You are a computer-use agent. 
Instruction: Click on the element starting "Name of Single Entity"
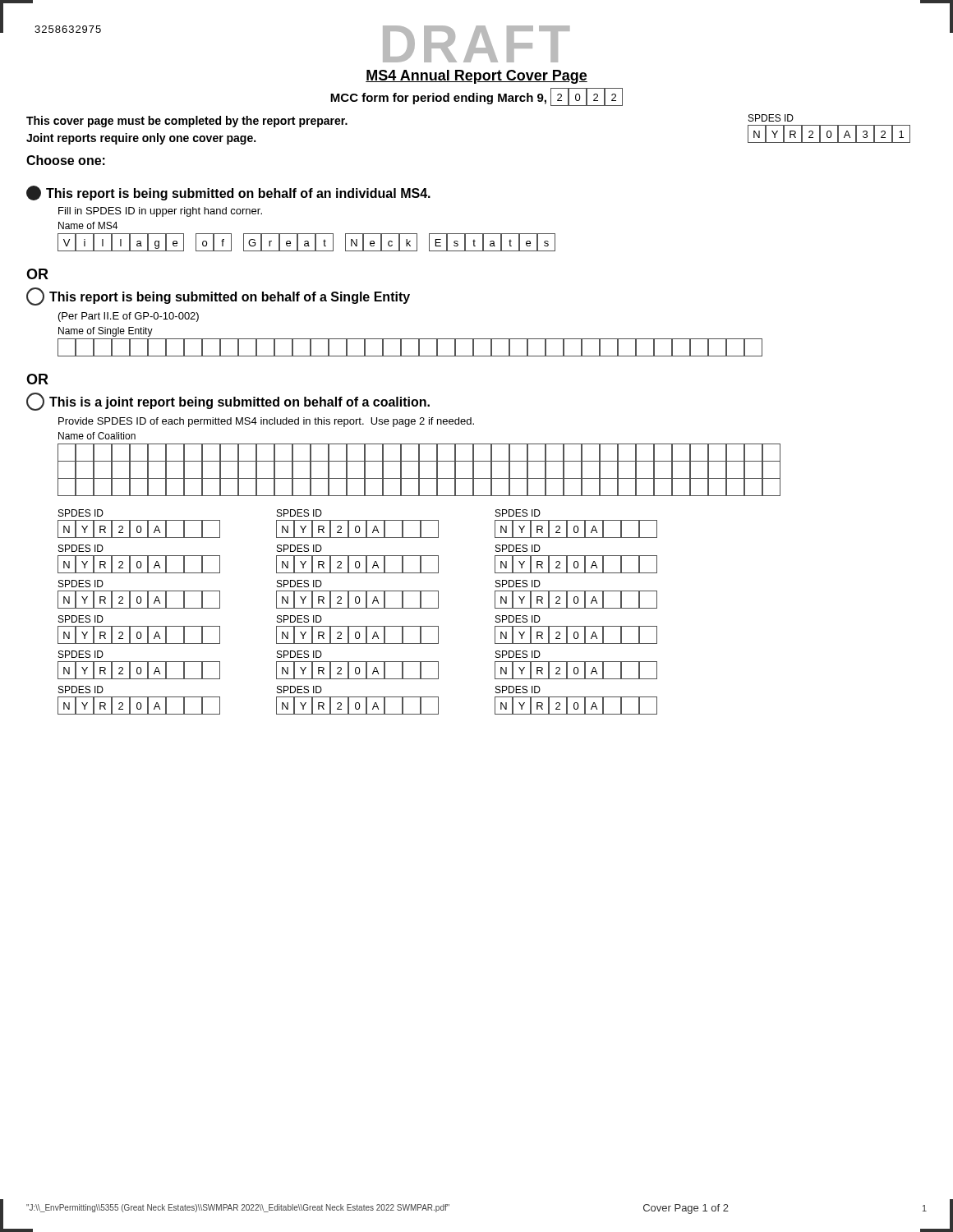pos(105,331)
